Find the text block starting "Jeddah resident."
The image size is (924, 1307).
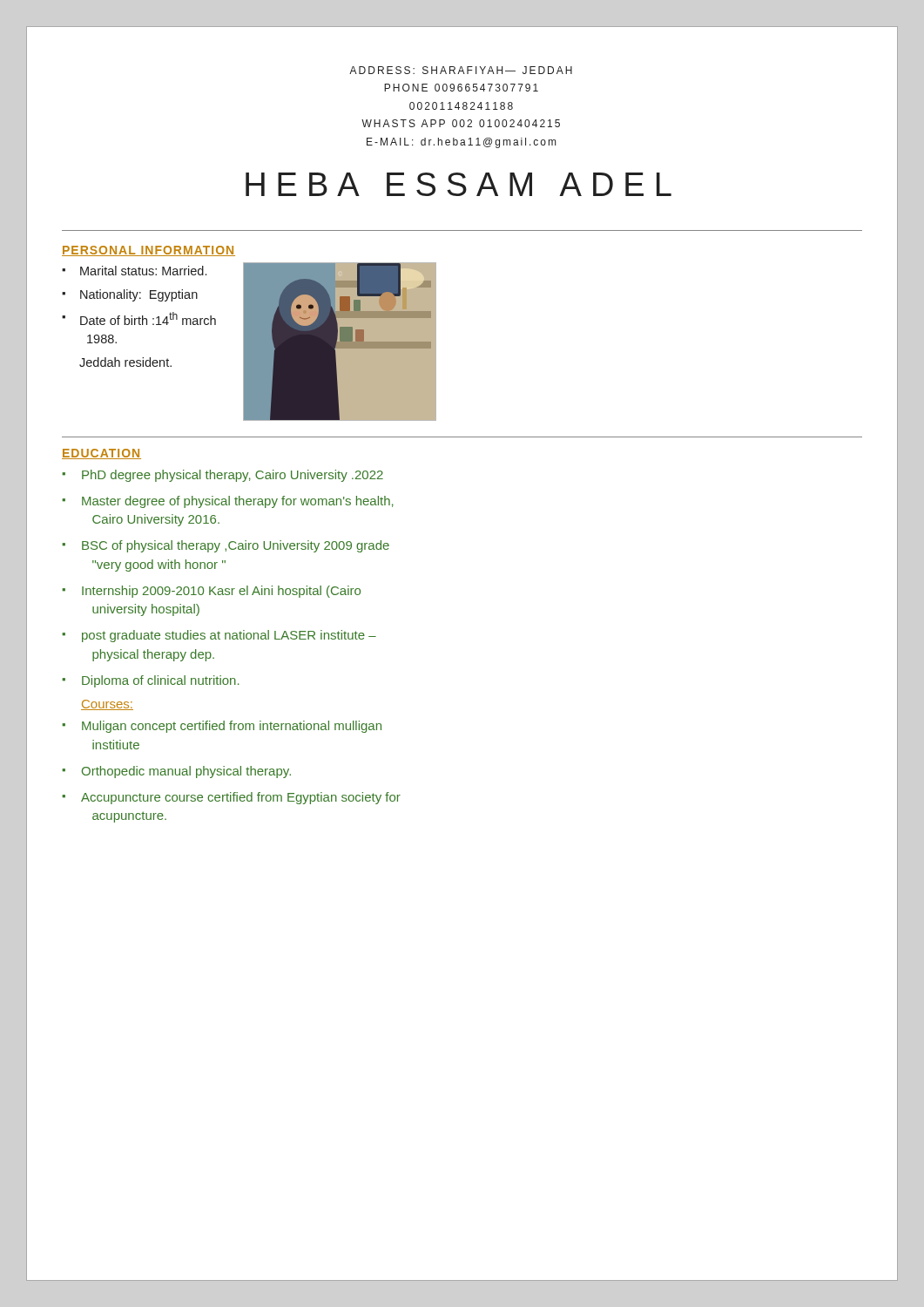click(126, 362)
